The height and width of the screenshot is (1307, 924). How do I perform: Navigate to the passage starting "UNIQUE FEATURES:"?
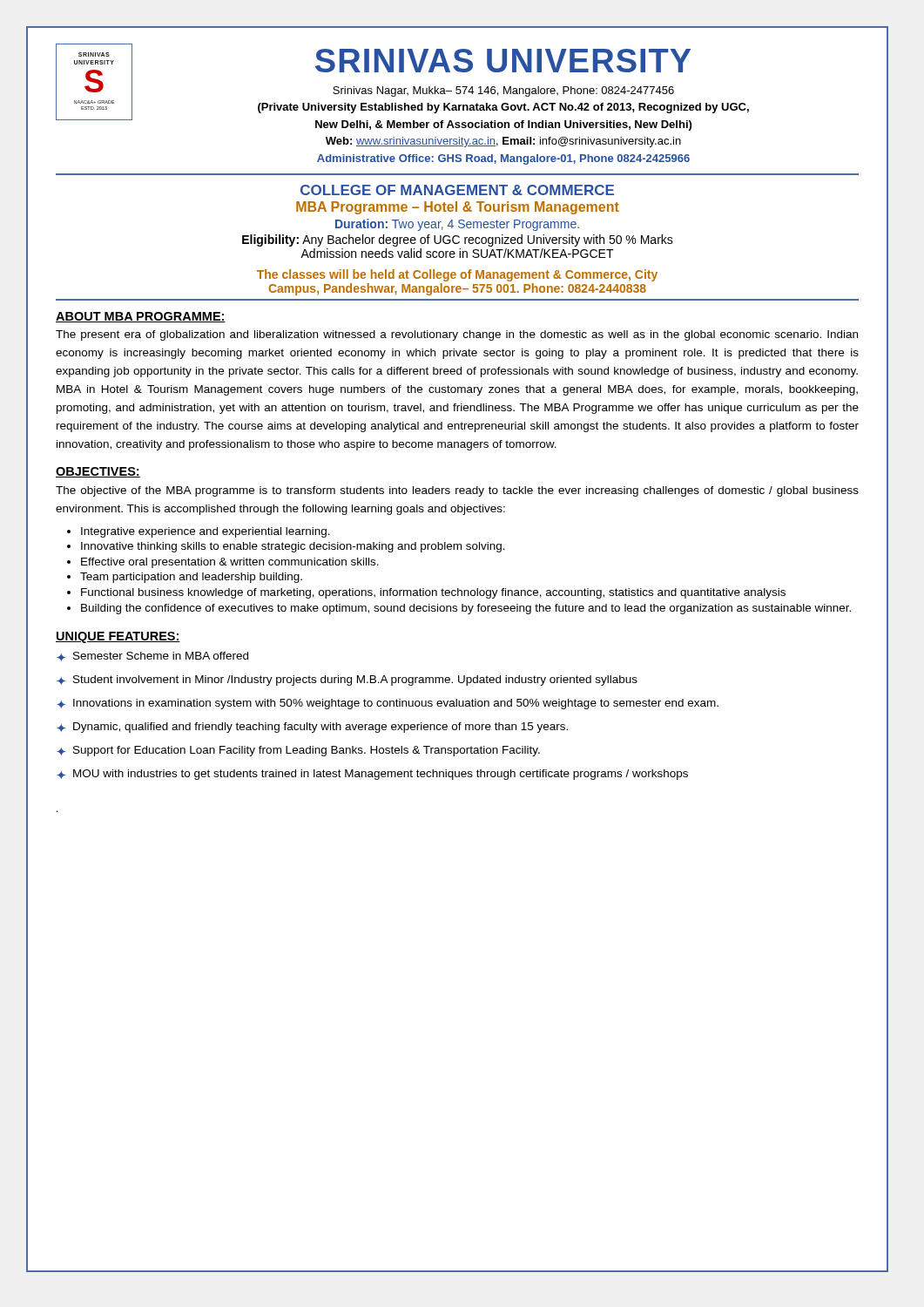click(118, 636)
